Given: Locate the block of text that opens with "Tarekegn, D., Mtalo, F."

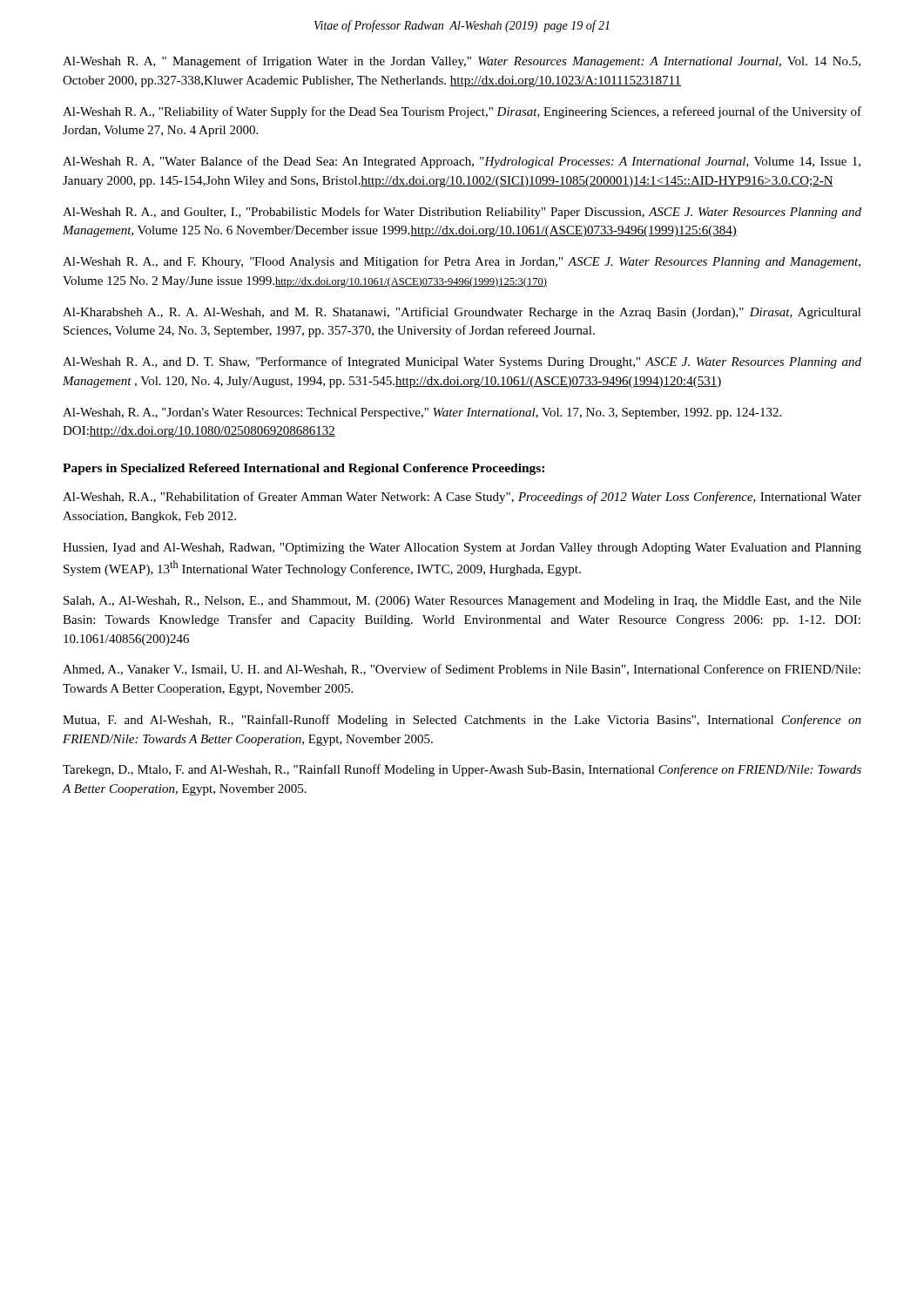Looking at the screenshot, I should click(462, 779).
